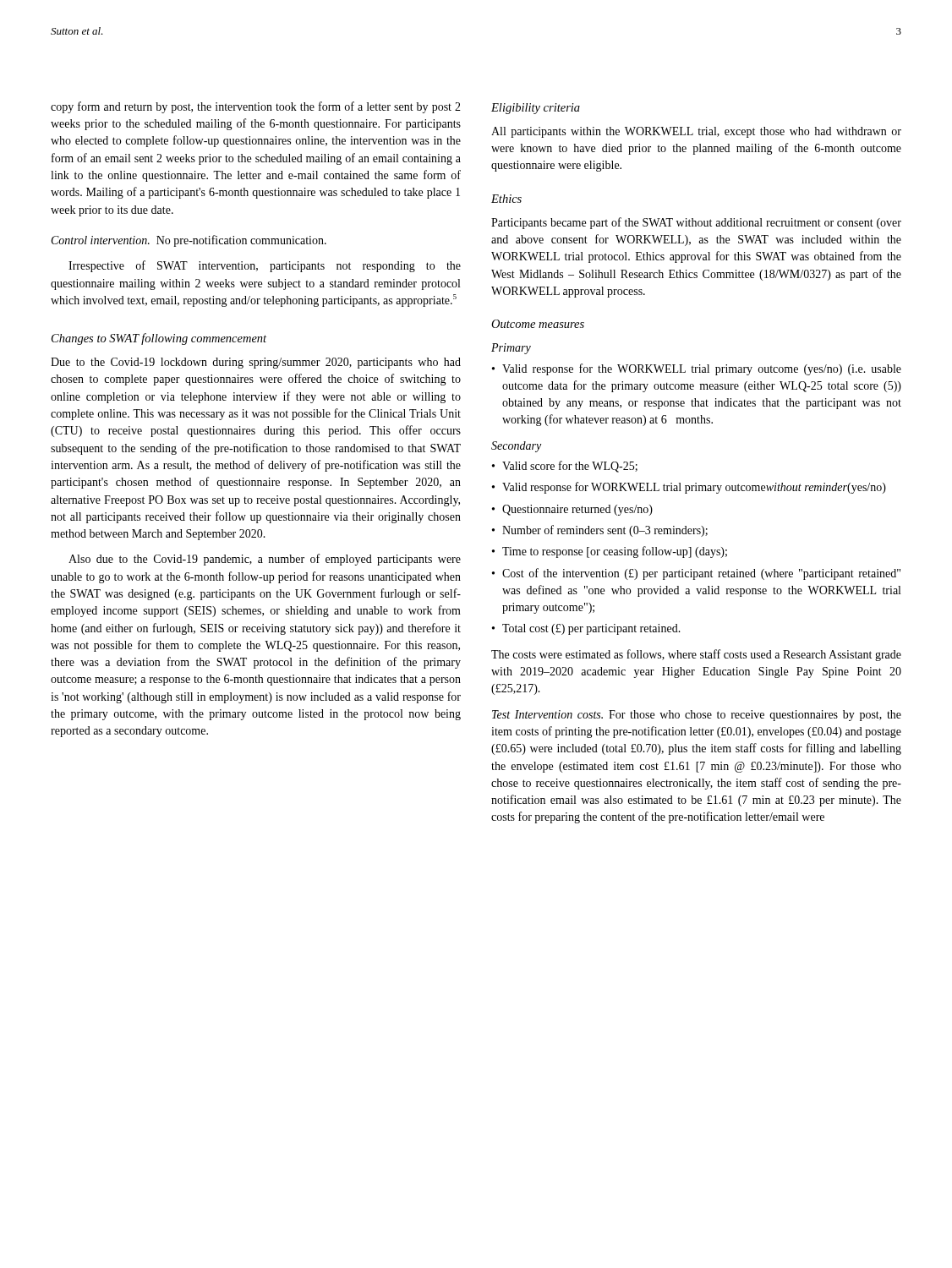Navigate to the passage starting "The costs were estimated as"
Image resolution: width=952 pixels, height=1268 pixels.
click(x=696, y=672)
